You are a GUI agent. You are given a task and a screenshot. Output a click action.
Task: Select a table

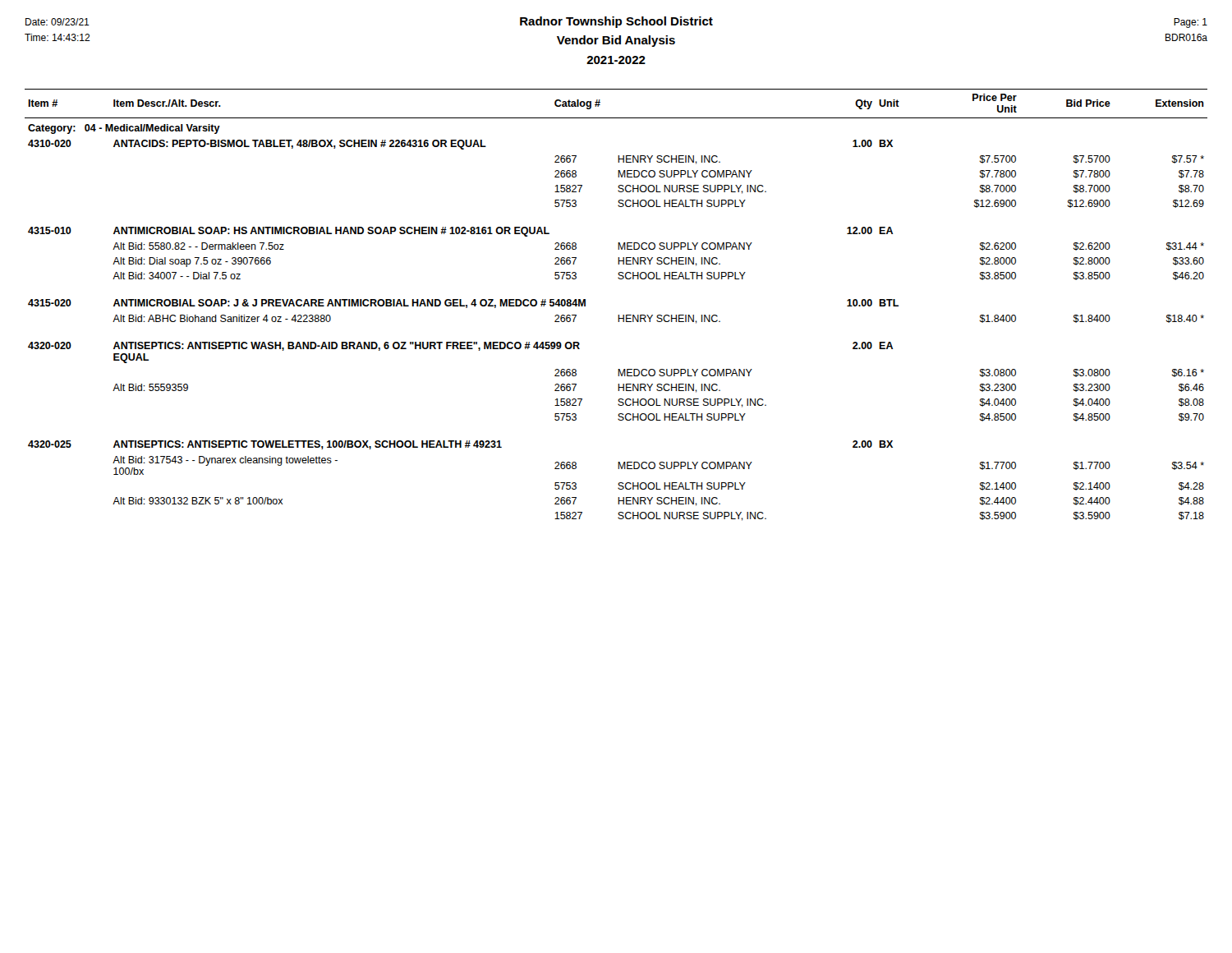[x=616, y=306]
